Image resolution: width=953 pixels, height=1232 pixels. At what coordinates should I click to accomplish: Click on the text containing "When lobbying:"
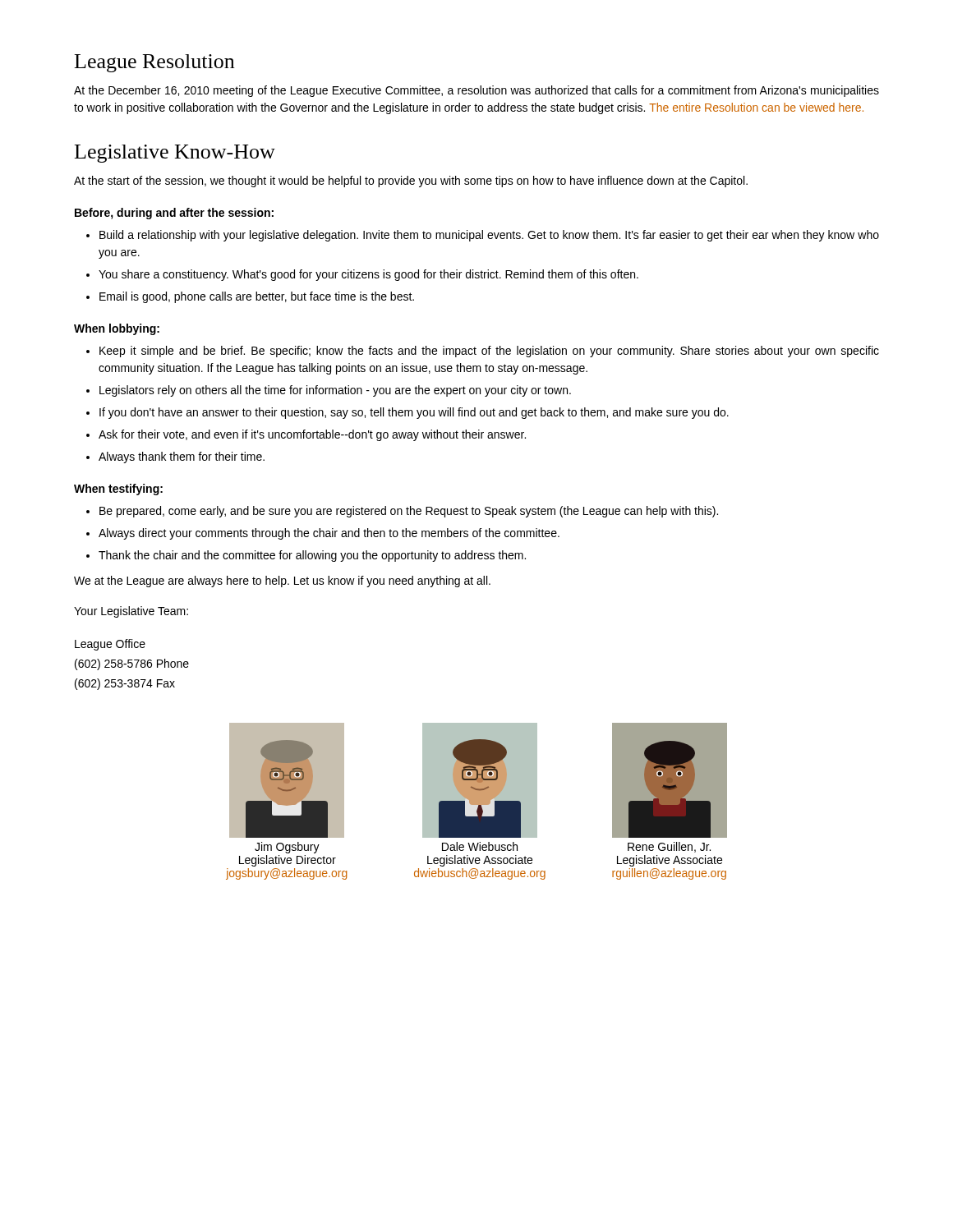117,329
